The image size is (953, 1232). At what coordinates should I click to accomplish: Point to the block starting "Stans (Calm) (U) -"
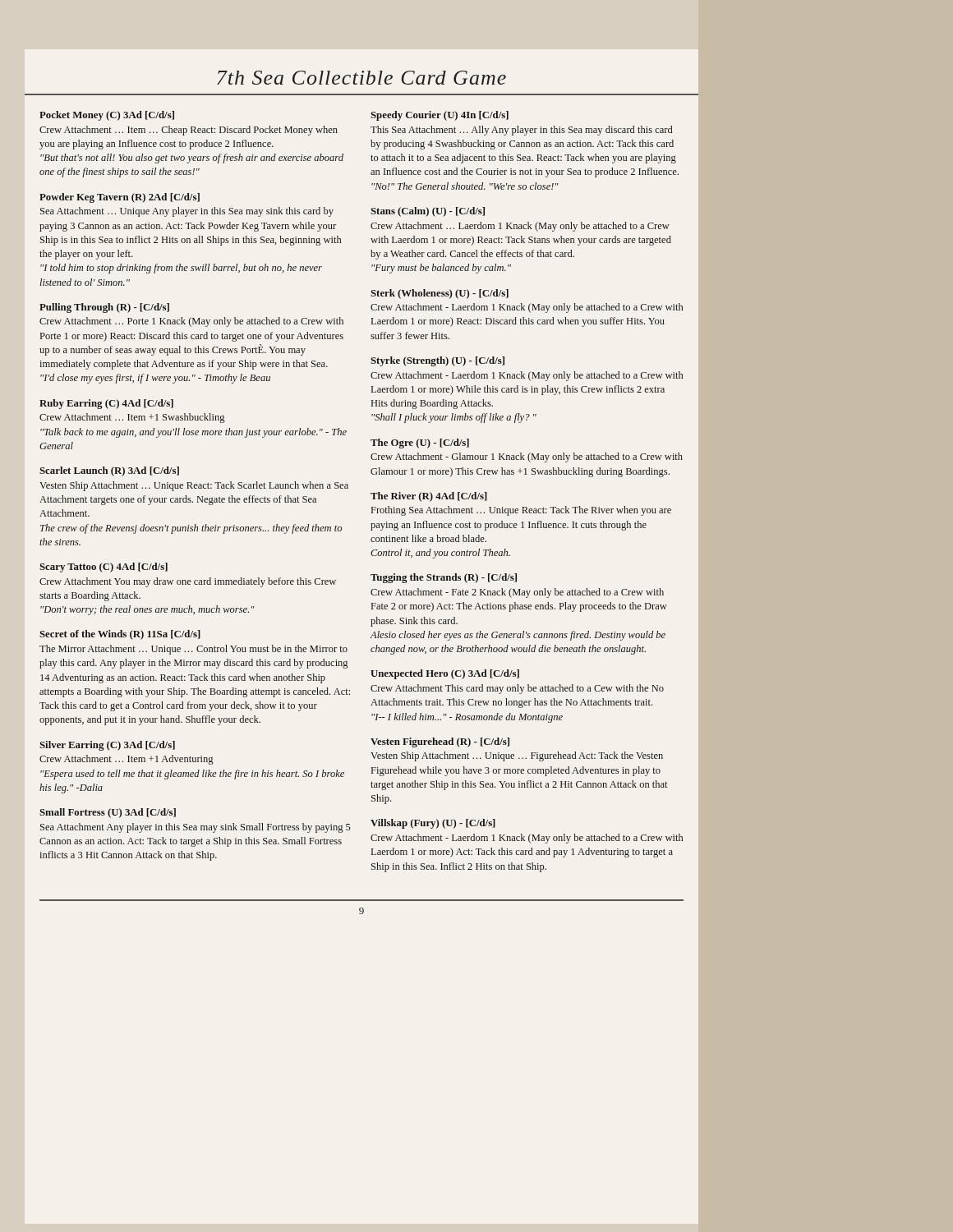pos(527,240)
